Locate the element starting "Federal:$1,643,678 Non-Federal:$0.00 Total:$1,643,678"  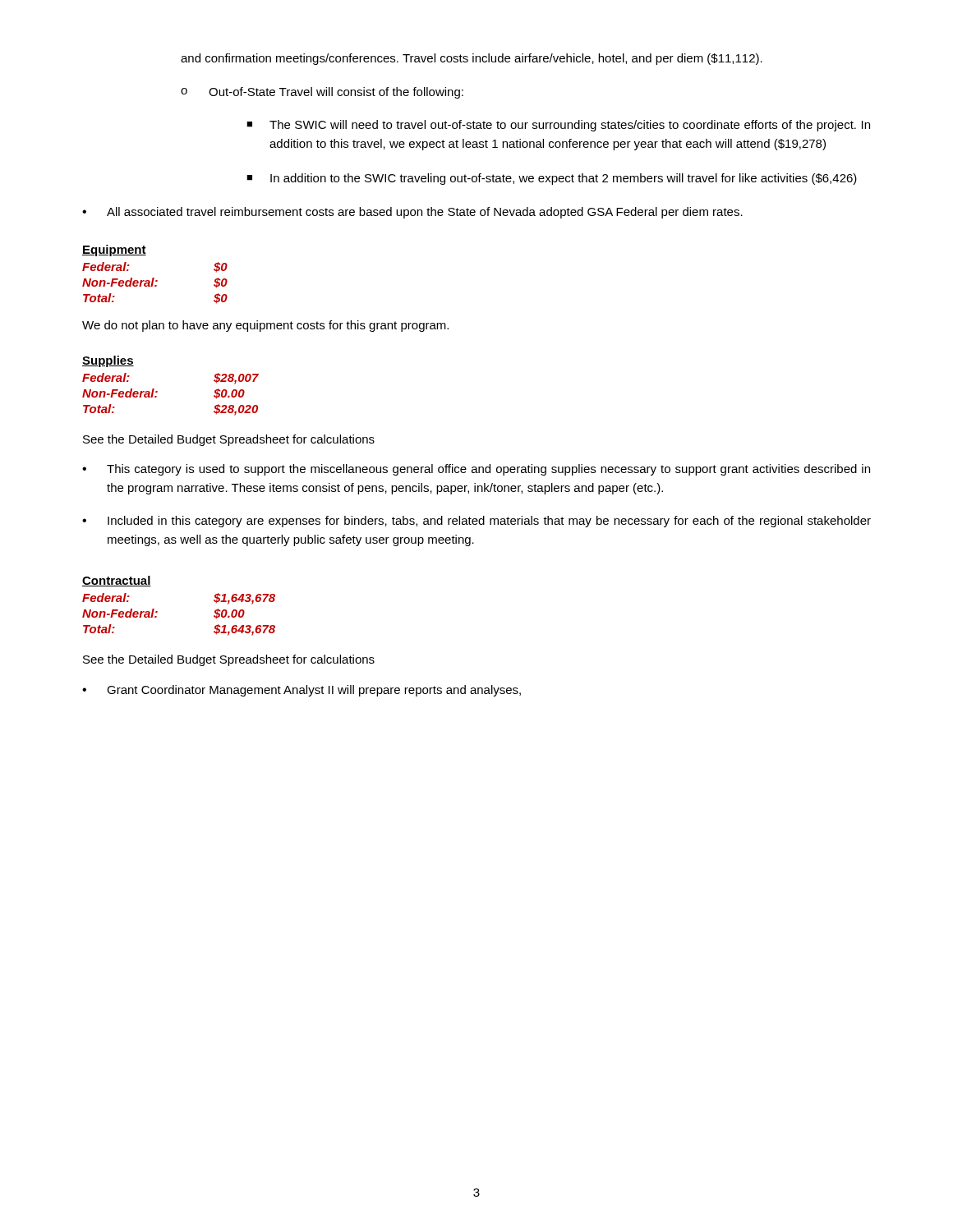[113, 598]
